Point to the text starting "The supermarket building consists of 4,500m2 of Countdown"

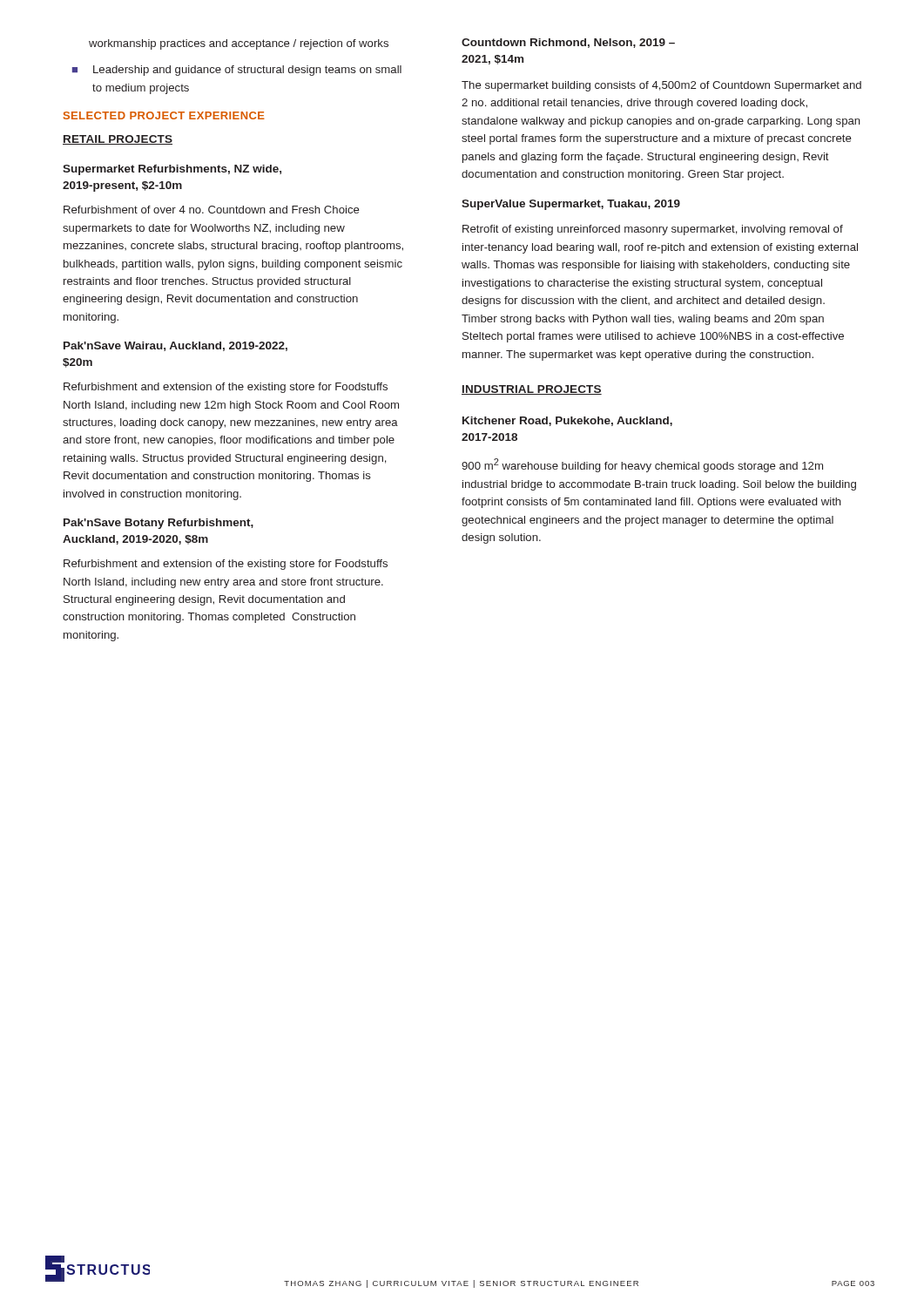(x=662, y=129)
